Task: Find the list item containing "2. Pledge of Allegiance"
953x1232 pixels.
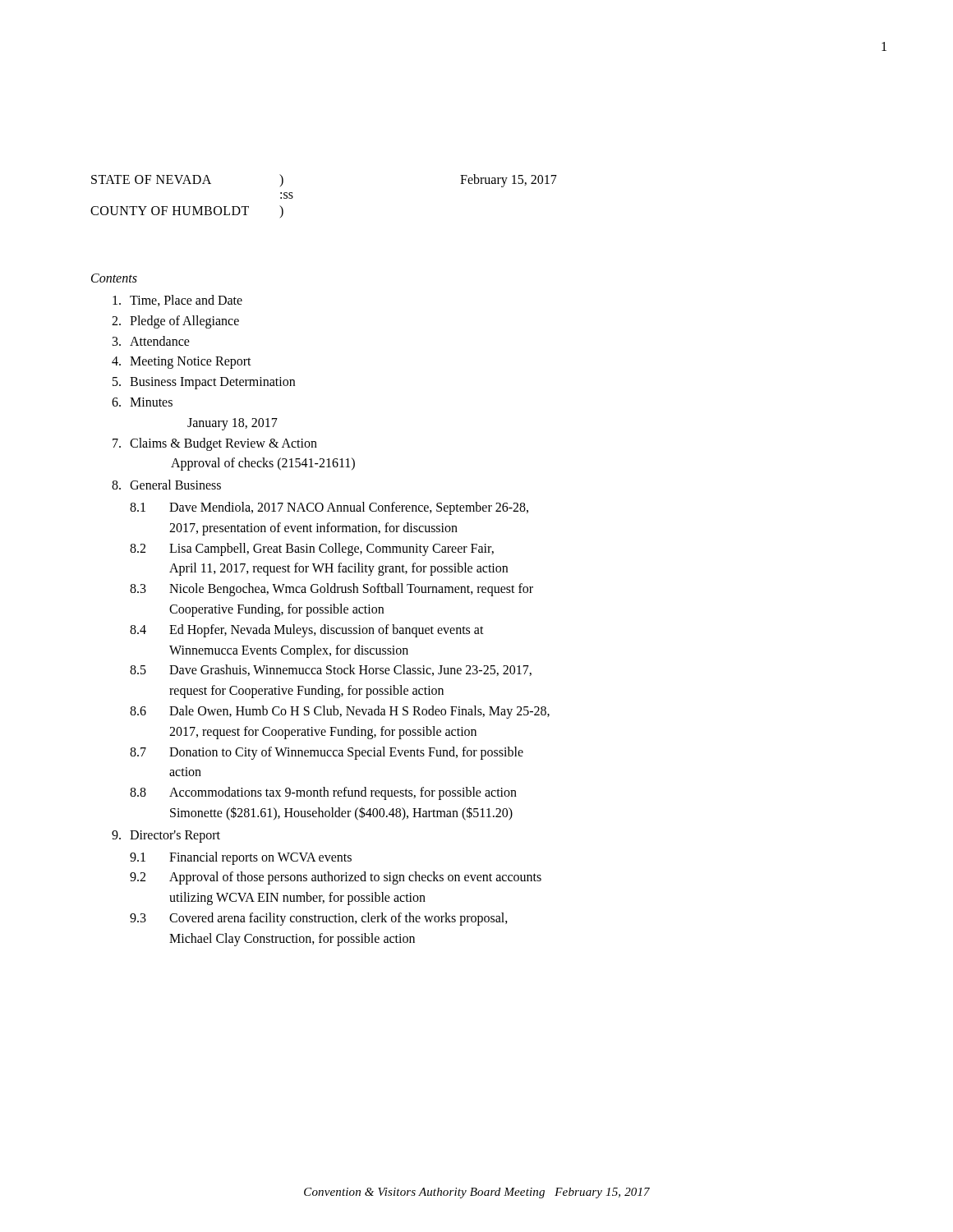Action: click(x=175, y=322)
